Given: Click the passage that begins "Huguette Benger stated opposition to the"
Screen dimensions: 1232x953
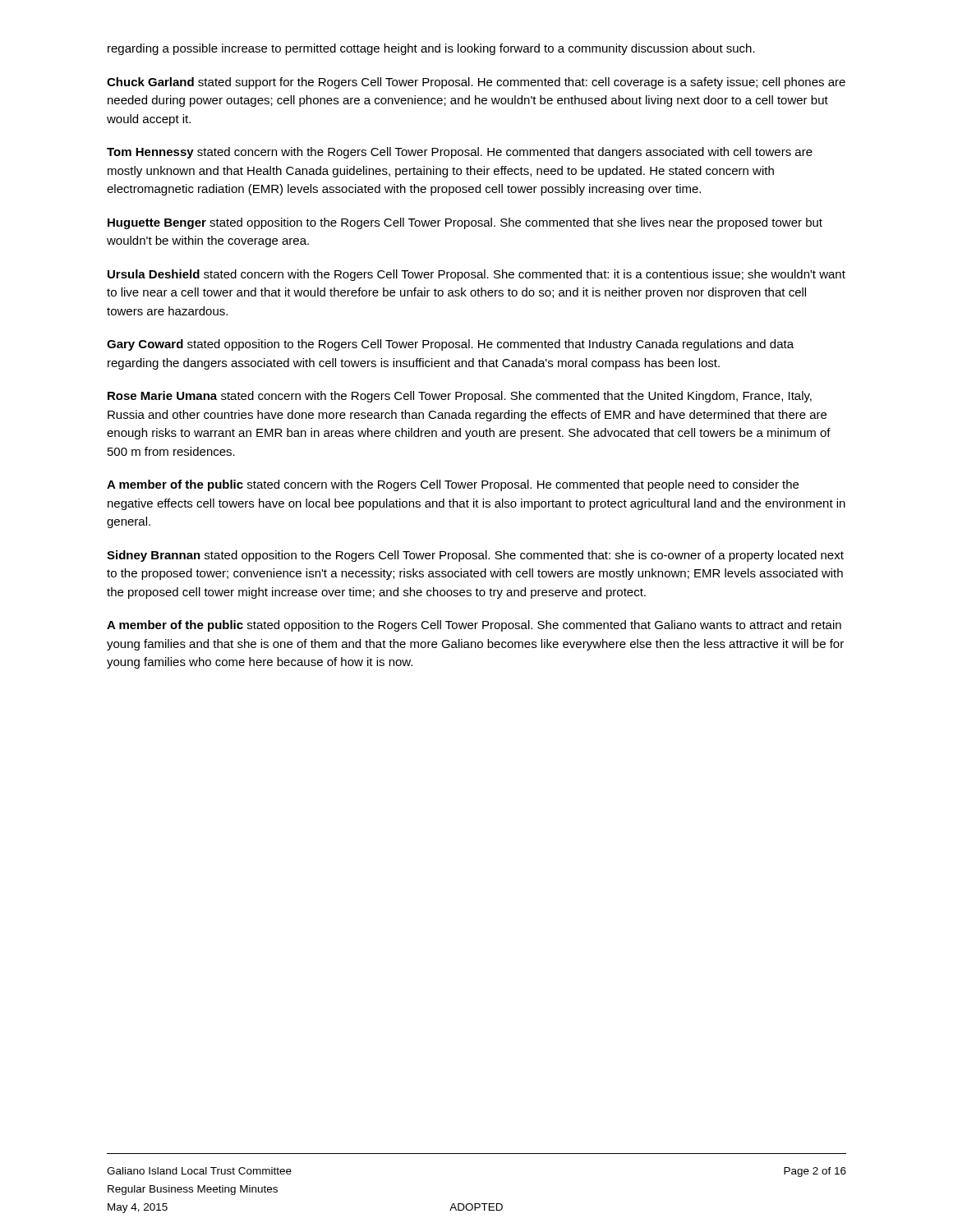Looking at the screenshot, I should 465,231.
